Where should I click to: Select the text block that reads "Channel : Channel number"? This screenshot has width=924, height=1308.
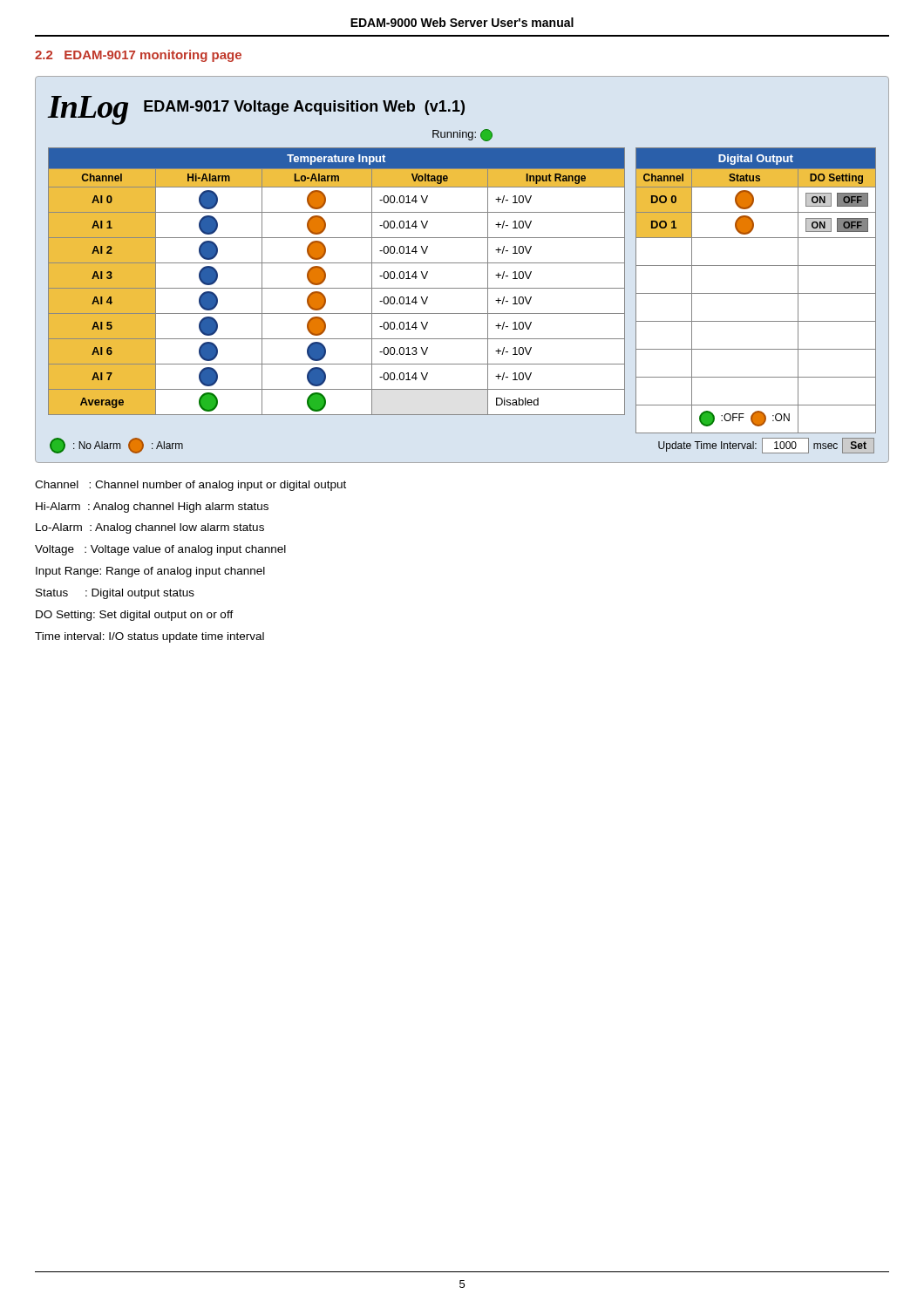(x=190, y=486)
